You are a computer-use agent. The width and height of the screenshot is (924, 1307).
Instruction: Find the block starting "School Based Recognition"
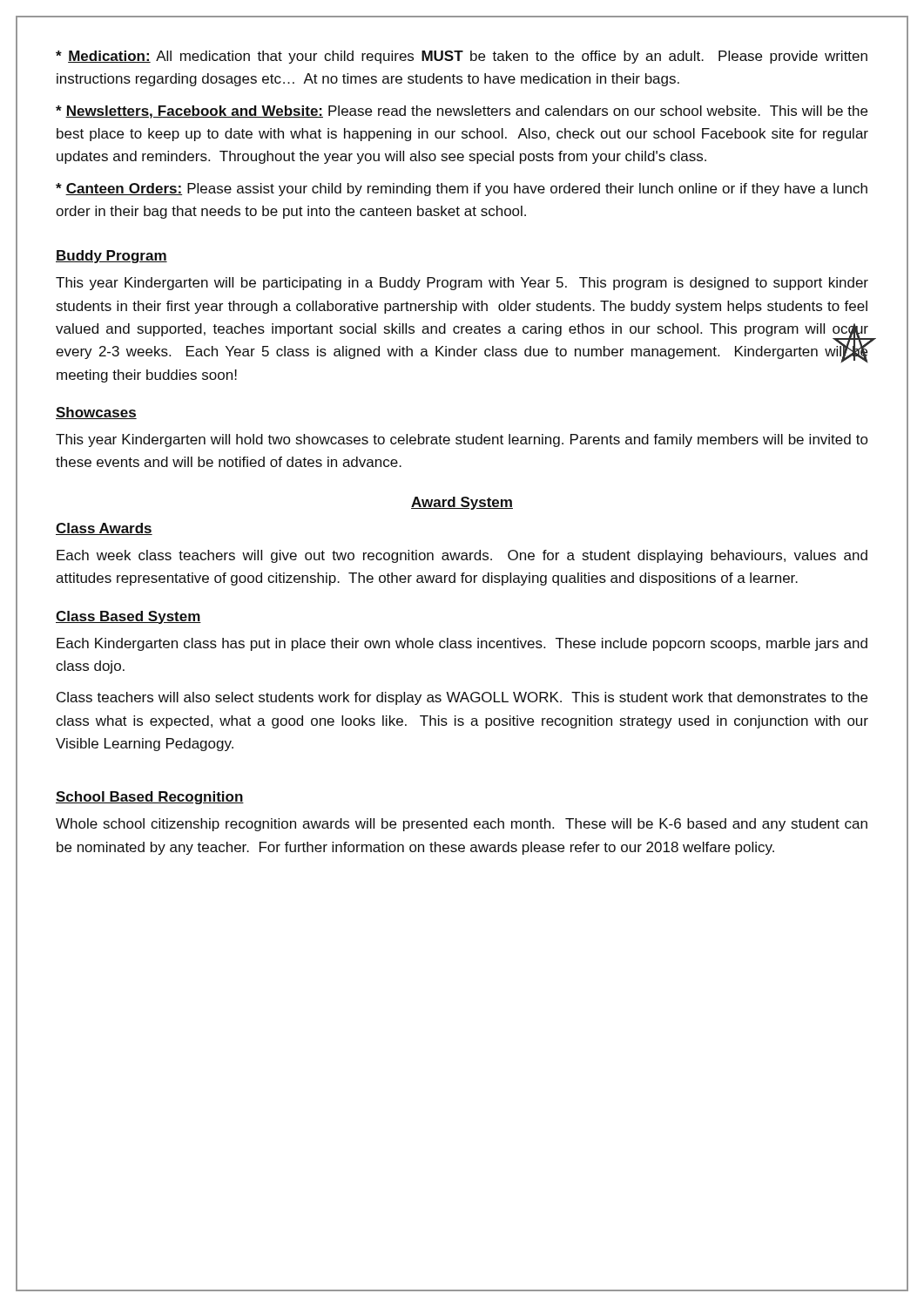150,797
